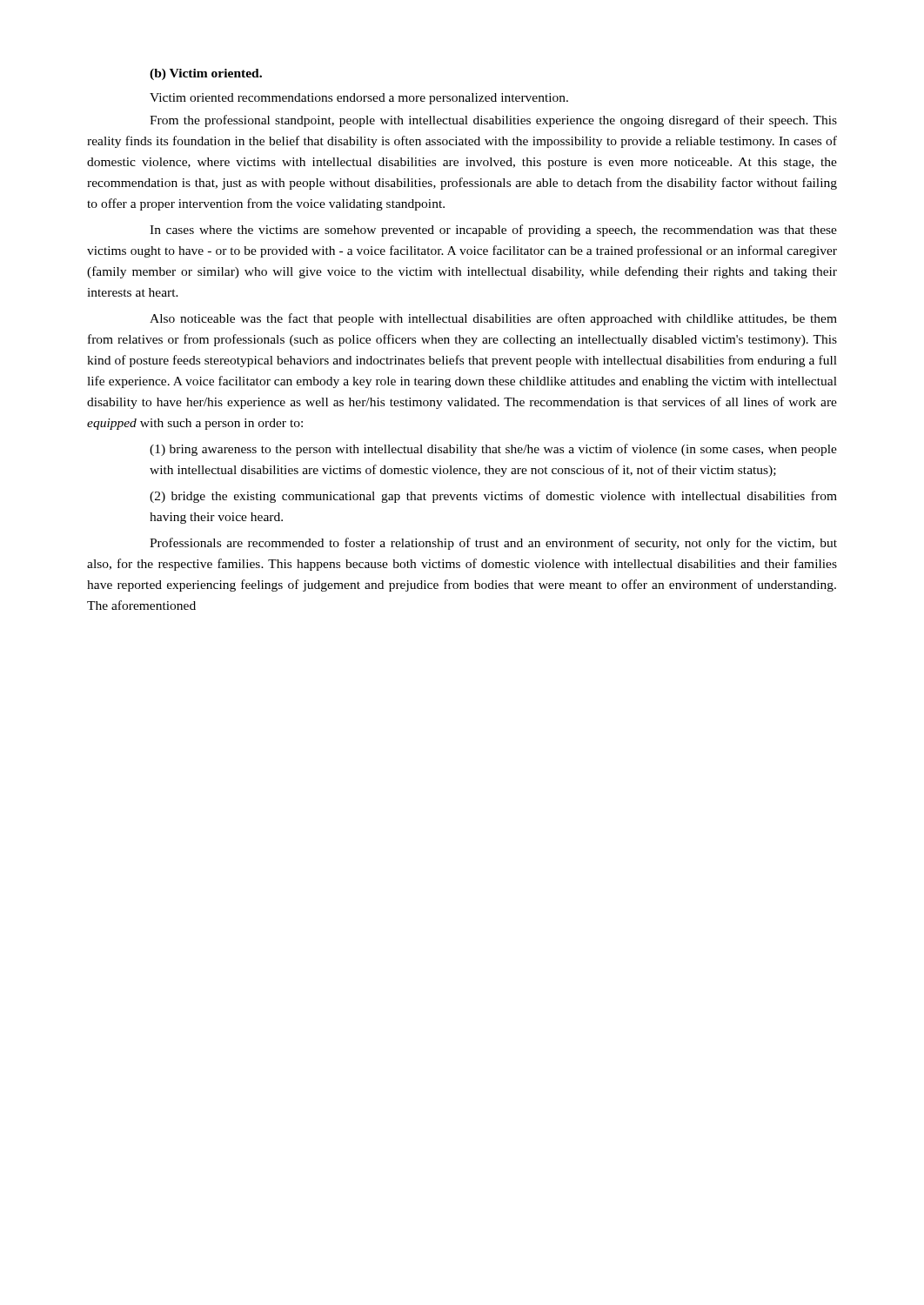Viewport: 924px width, 1305px height.
Task: Point to the text block starting "Also noticeable was"
Action: [462, 370]
